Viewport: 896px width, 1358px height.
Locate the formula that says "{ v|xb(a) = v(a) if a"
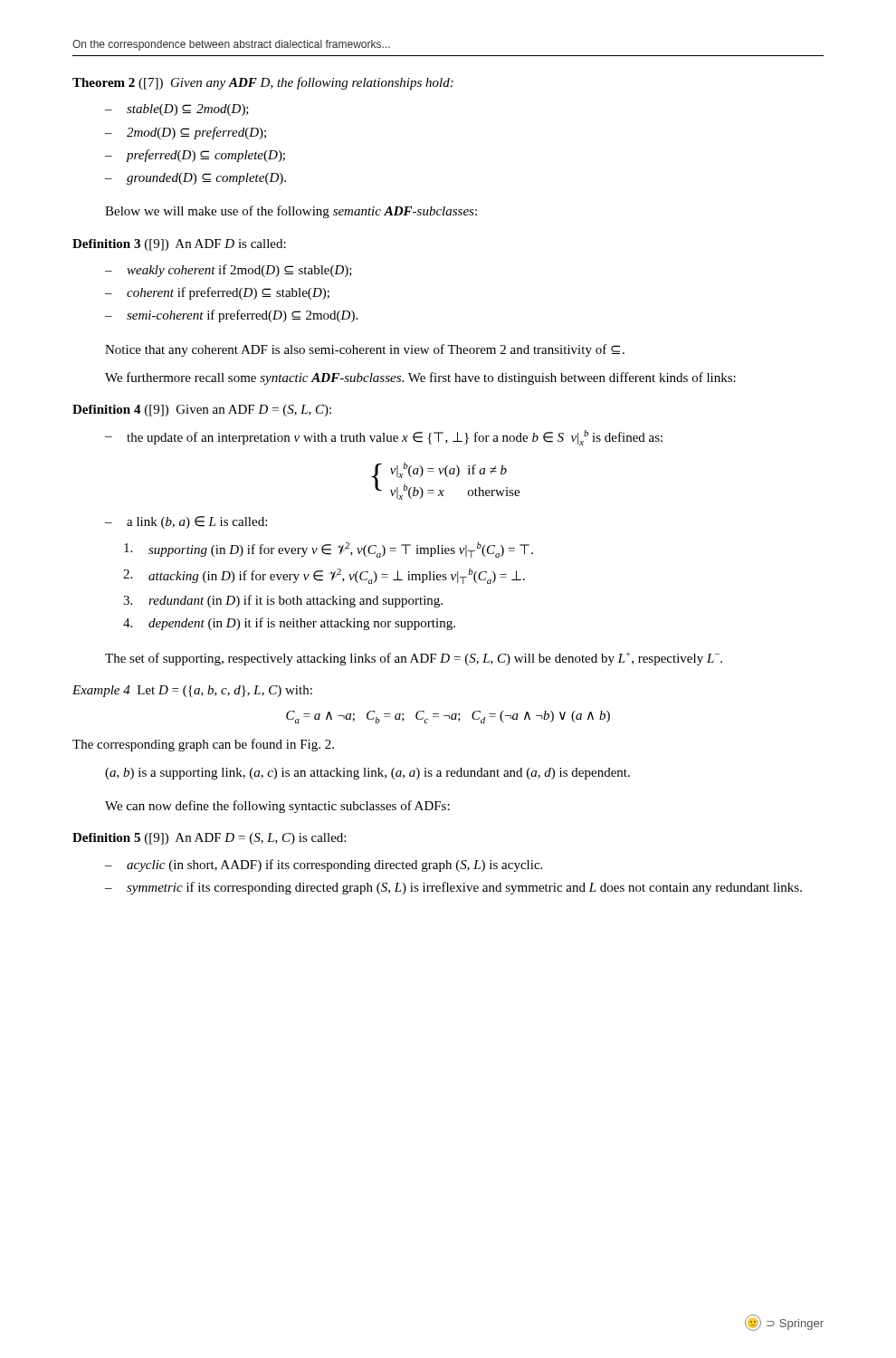pos(448,481)
